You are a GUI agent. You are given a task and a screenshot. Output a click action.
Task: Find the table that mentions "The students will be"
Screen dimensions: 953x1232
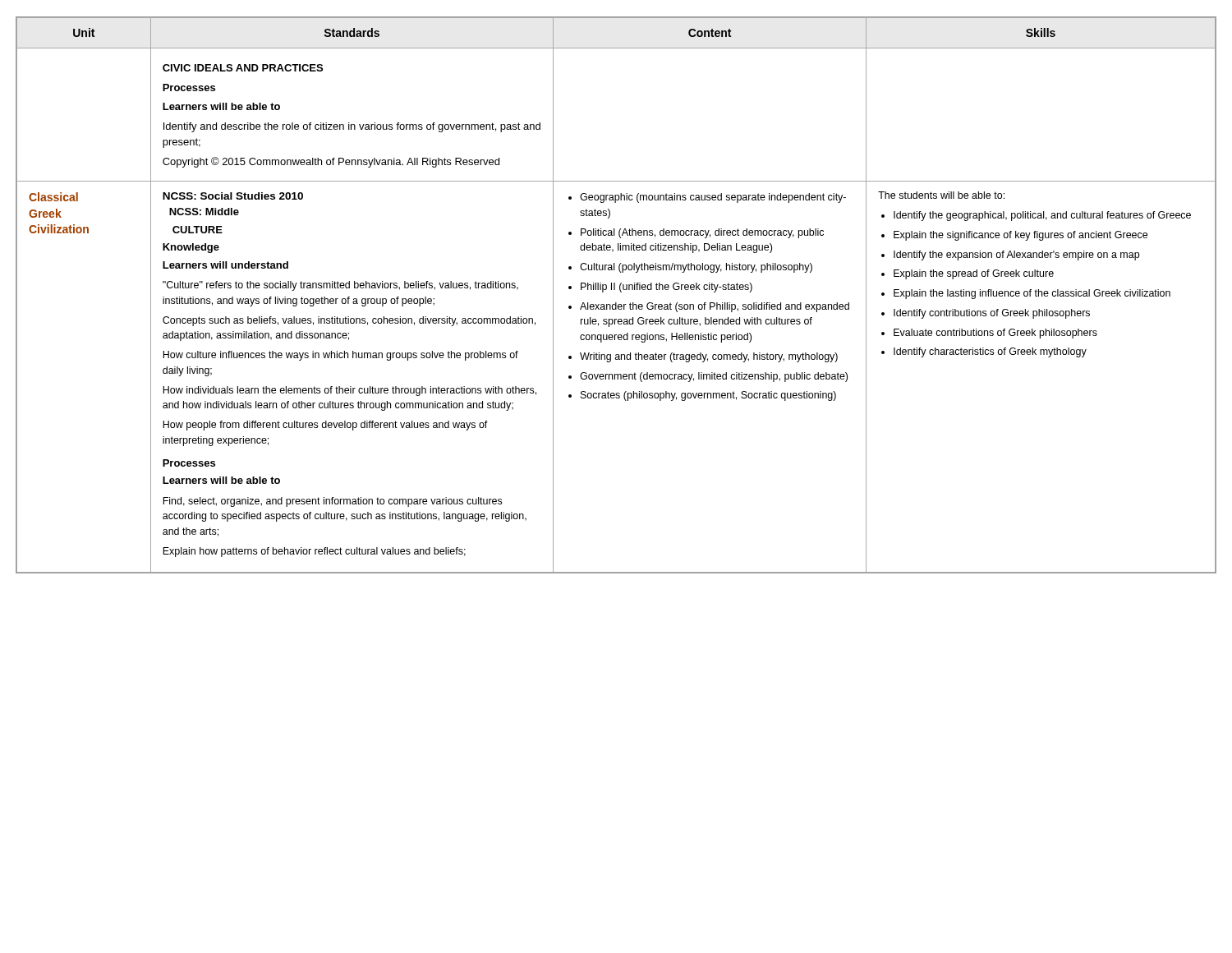click(x=616, y=295)
